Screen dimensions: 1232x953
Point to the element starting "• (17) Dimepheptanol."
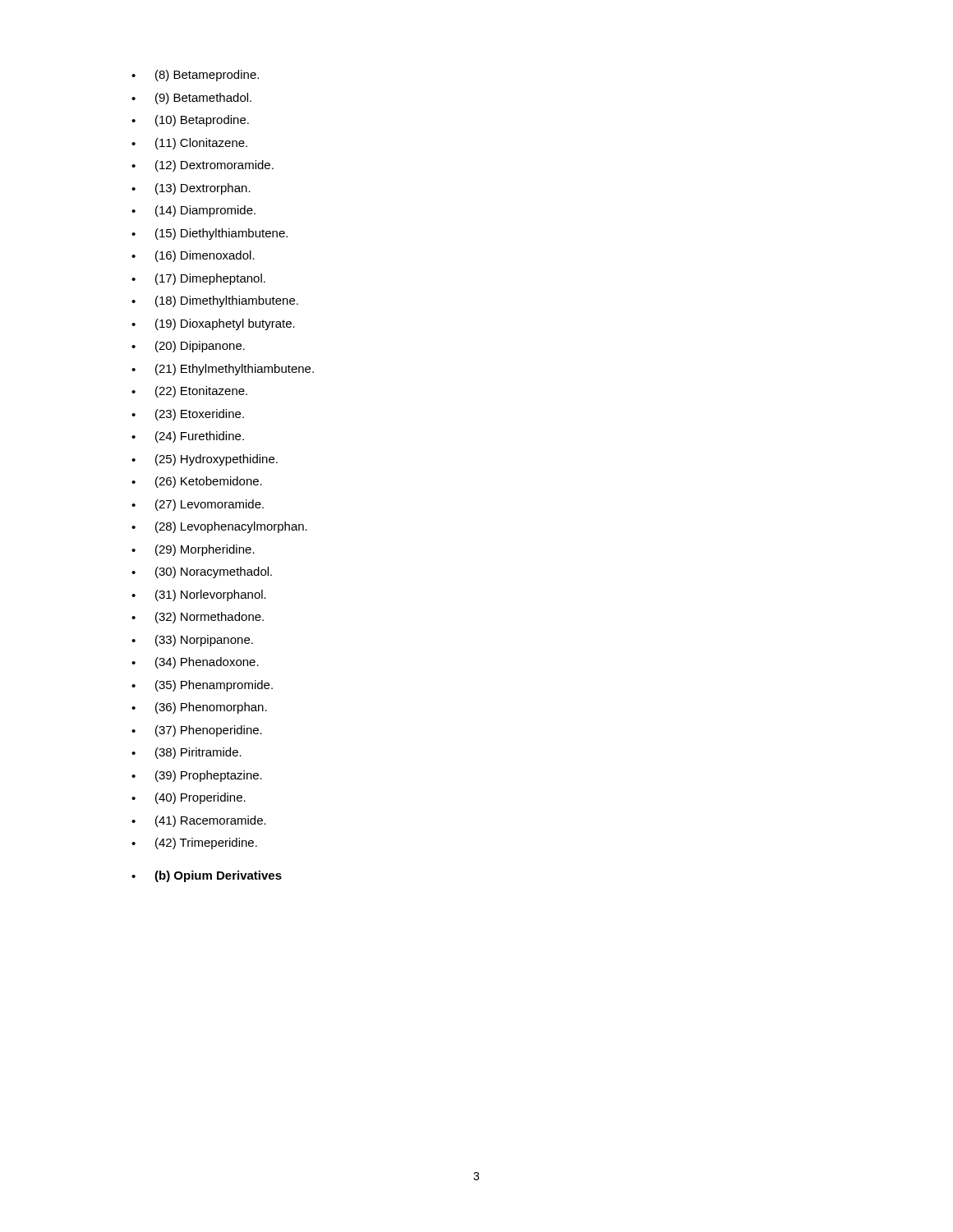click(x=199, y=279)
